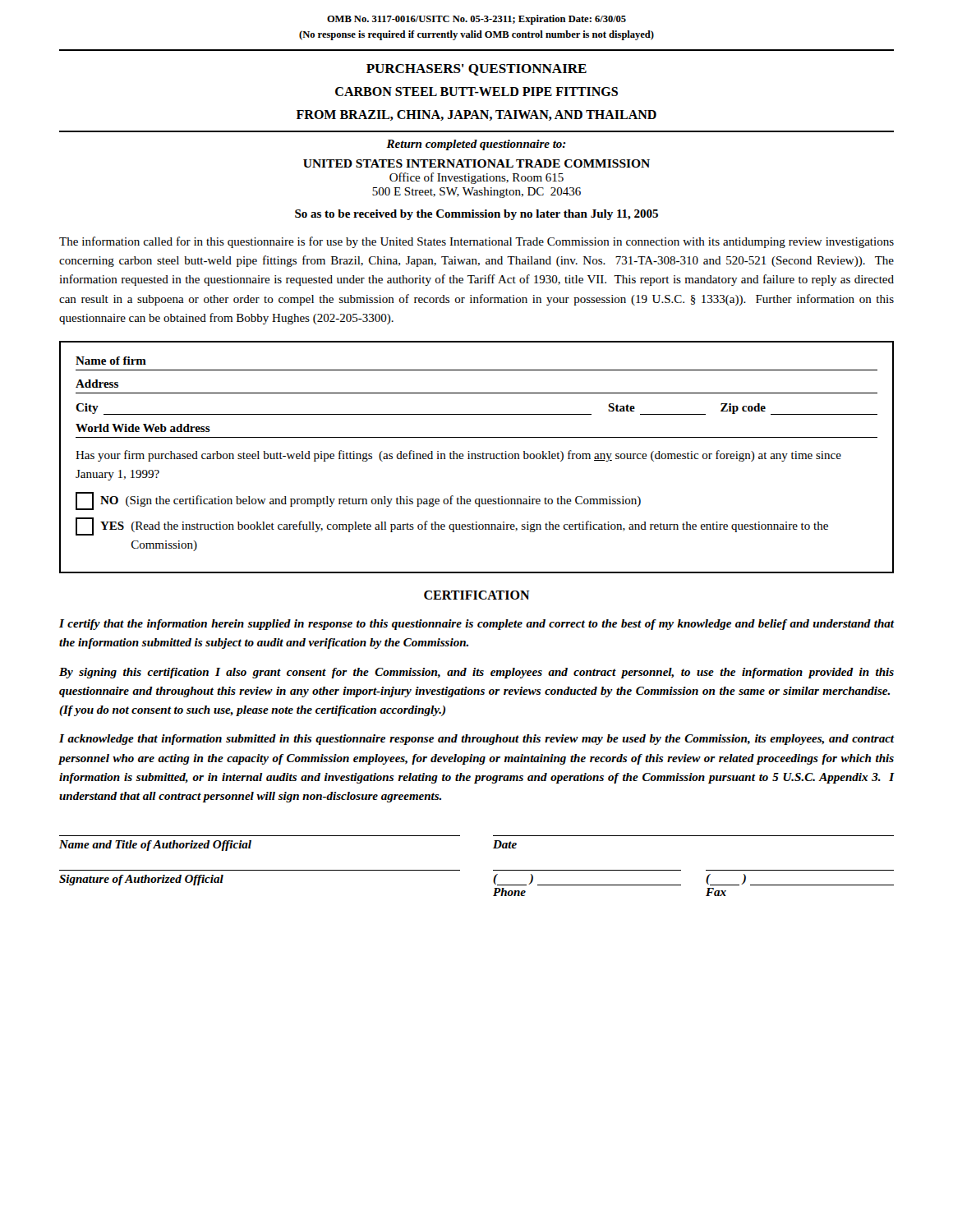Select the region starting "The information called"
Viewport: 953px width, 1232px height.
(x=476, y=279)
